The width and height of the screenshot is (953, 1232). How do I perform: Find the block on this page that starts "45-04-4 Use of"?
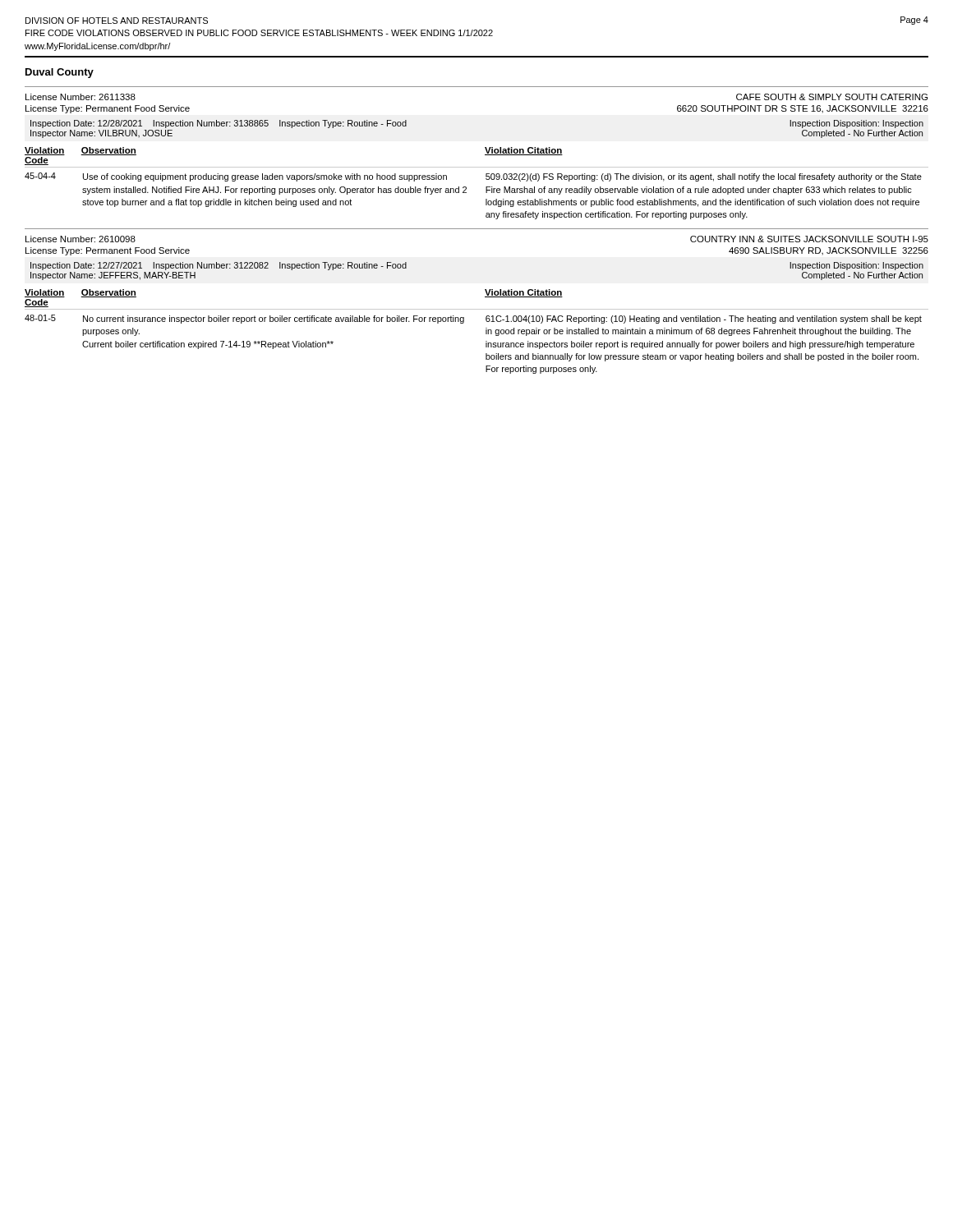coord(476,195)
